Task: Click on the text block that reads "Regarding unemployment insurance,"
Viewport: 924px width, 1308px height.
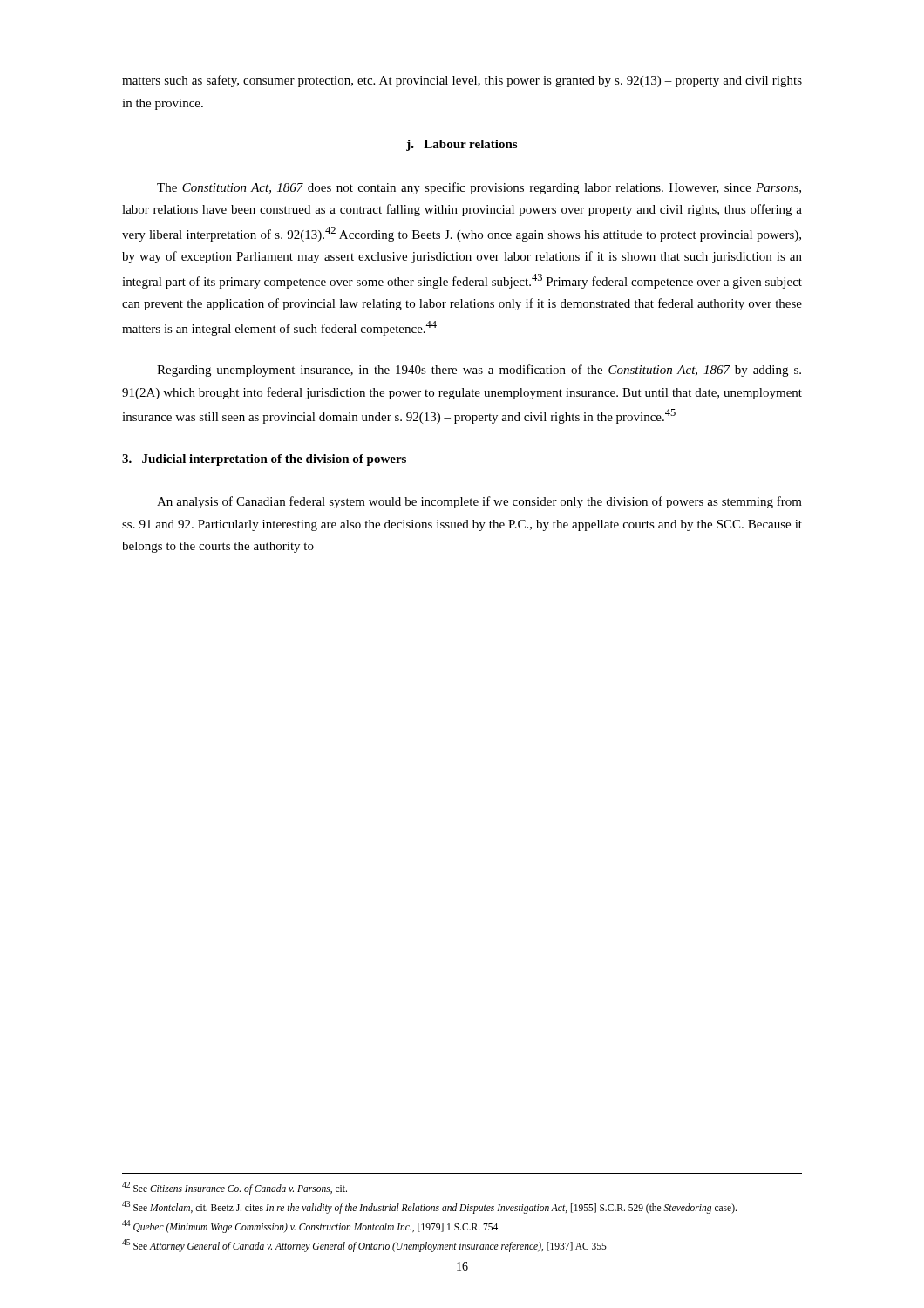Action: point(462,393)
